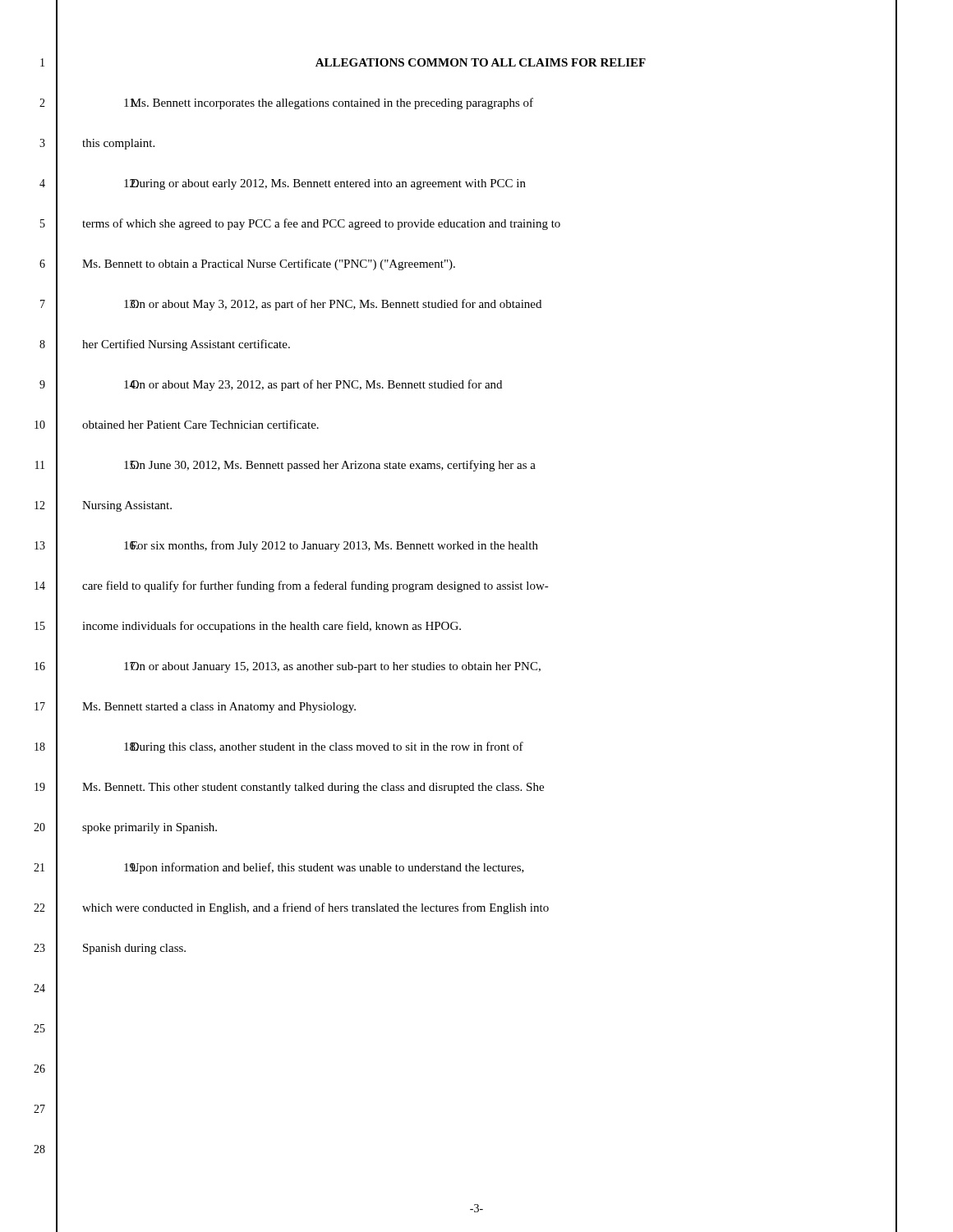Point to the text starting "14. On or about May 23, 2012,"
The image size is (953, 1232).
coord(292,385)
